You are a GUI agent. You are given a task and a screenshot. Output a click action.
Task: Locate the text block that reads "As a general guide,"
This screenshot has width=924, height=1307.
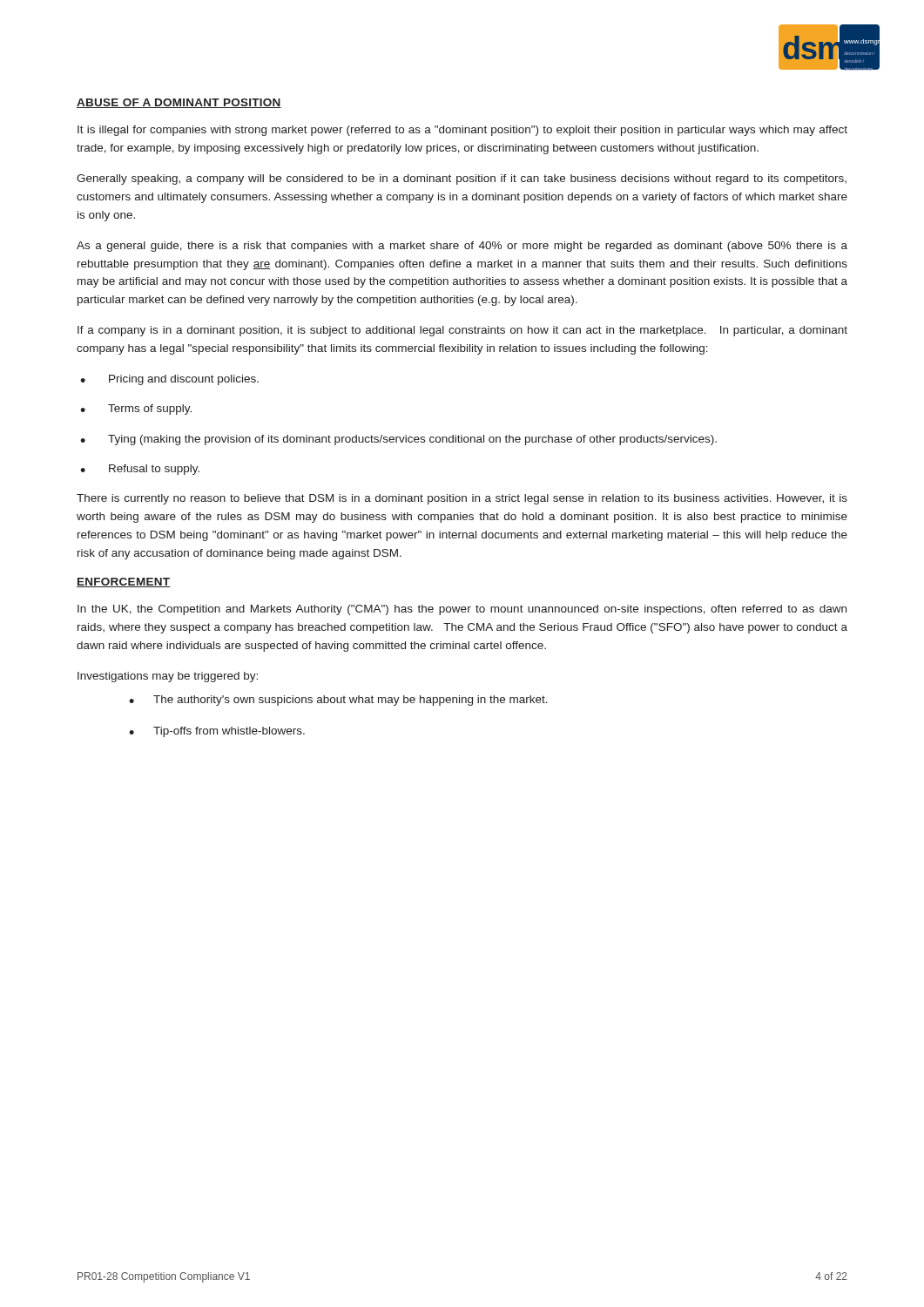462,272
